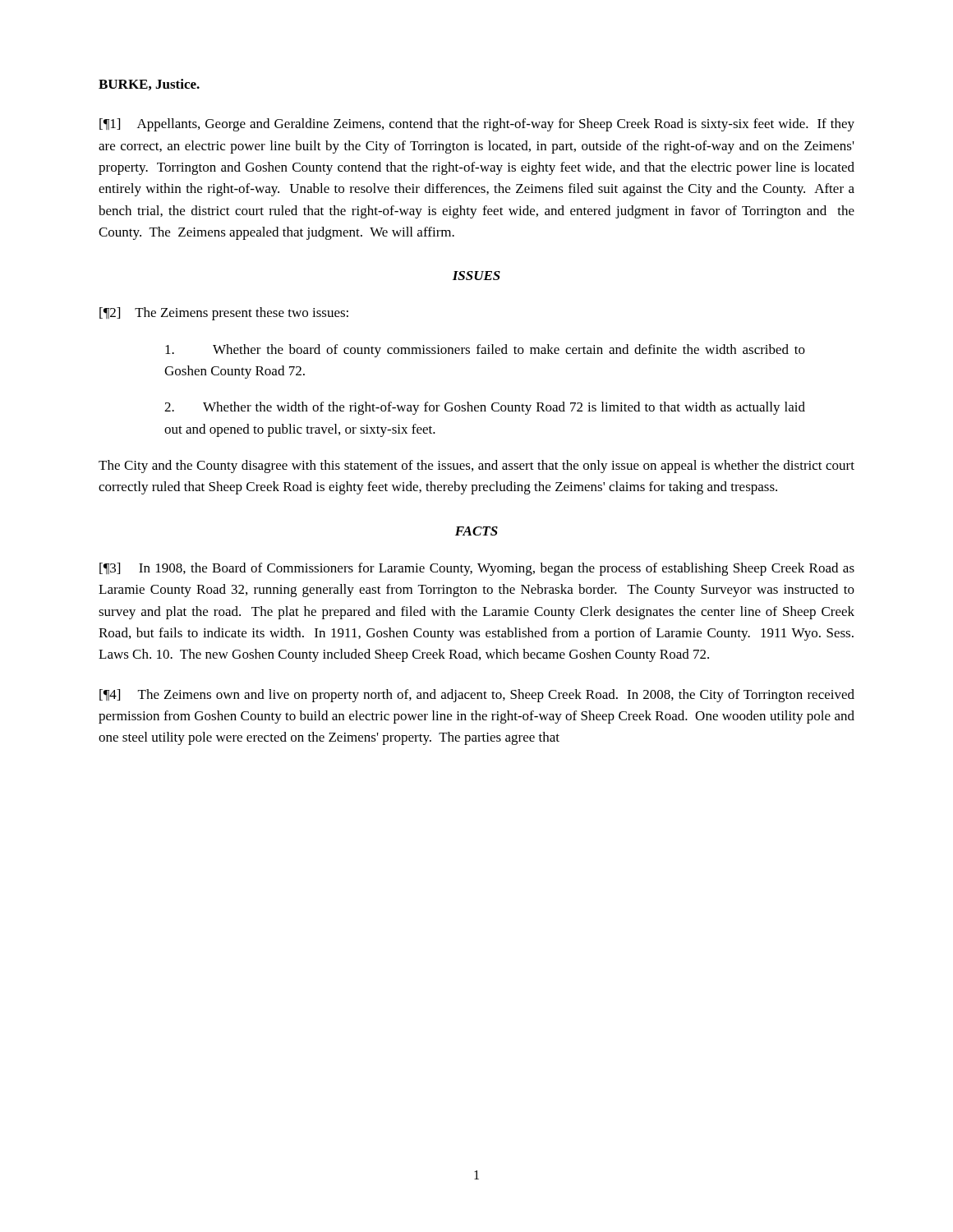This screenshot has width=953, height=1232.
Task: Select the text that reads "BURKE, Justice."
Action: (149, 85)
